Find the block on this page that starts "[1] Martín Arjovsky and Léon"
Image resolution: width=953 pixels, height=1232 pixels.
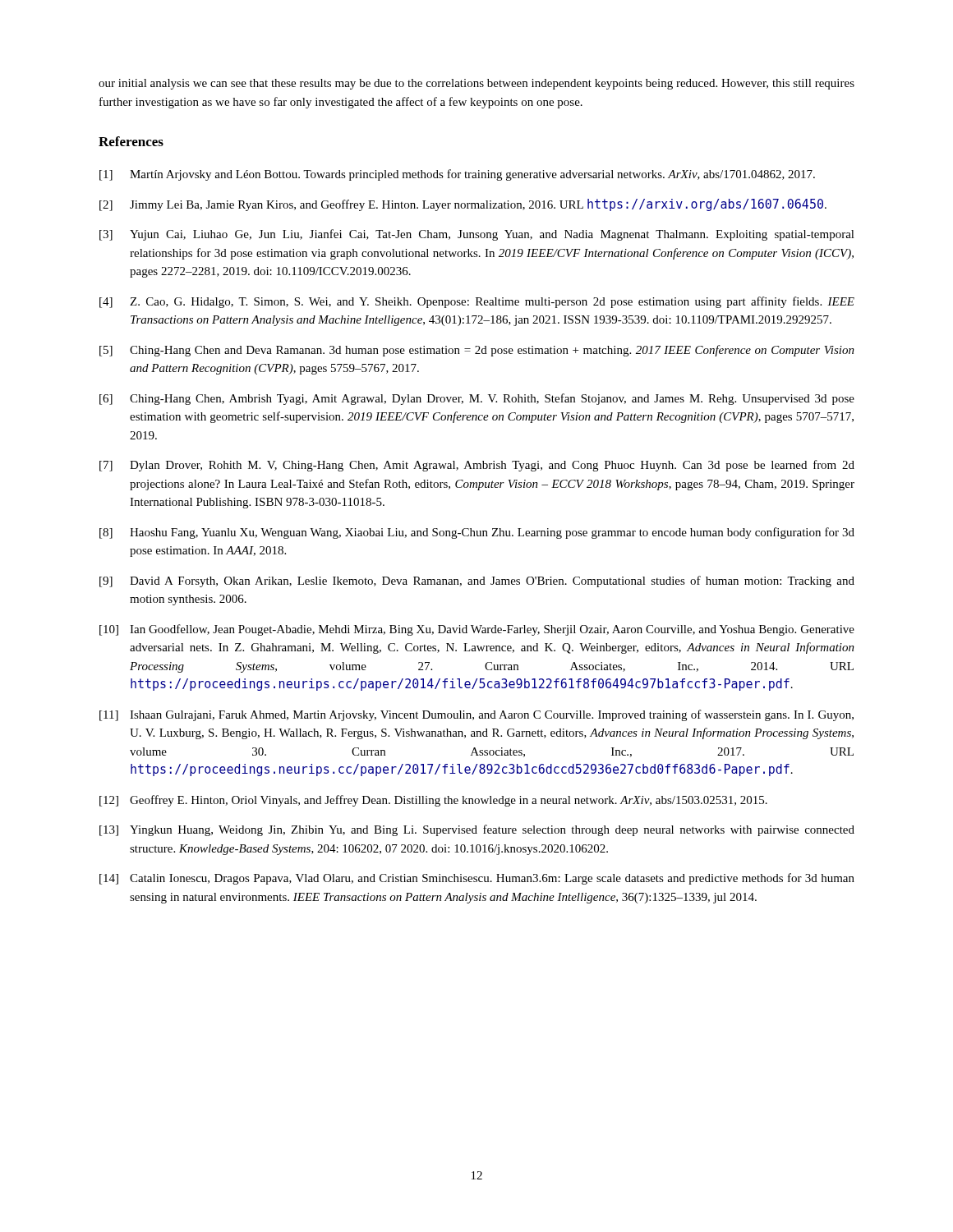click(476, 174)
